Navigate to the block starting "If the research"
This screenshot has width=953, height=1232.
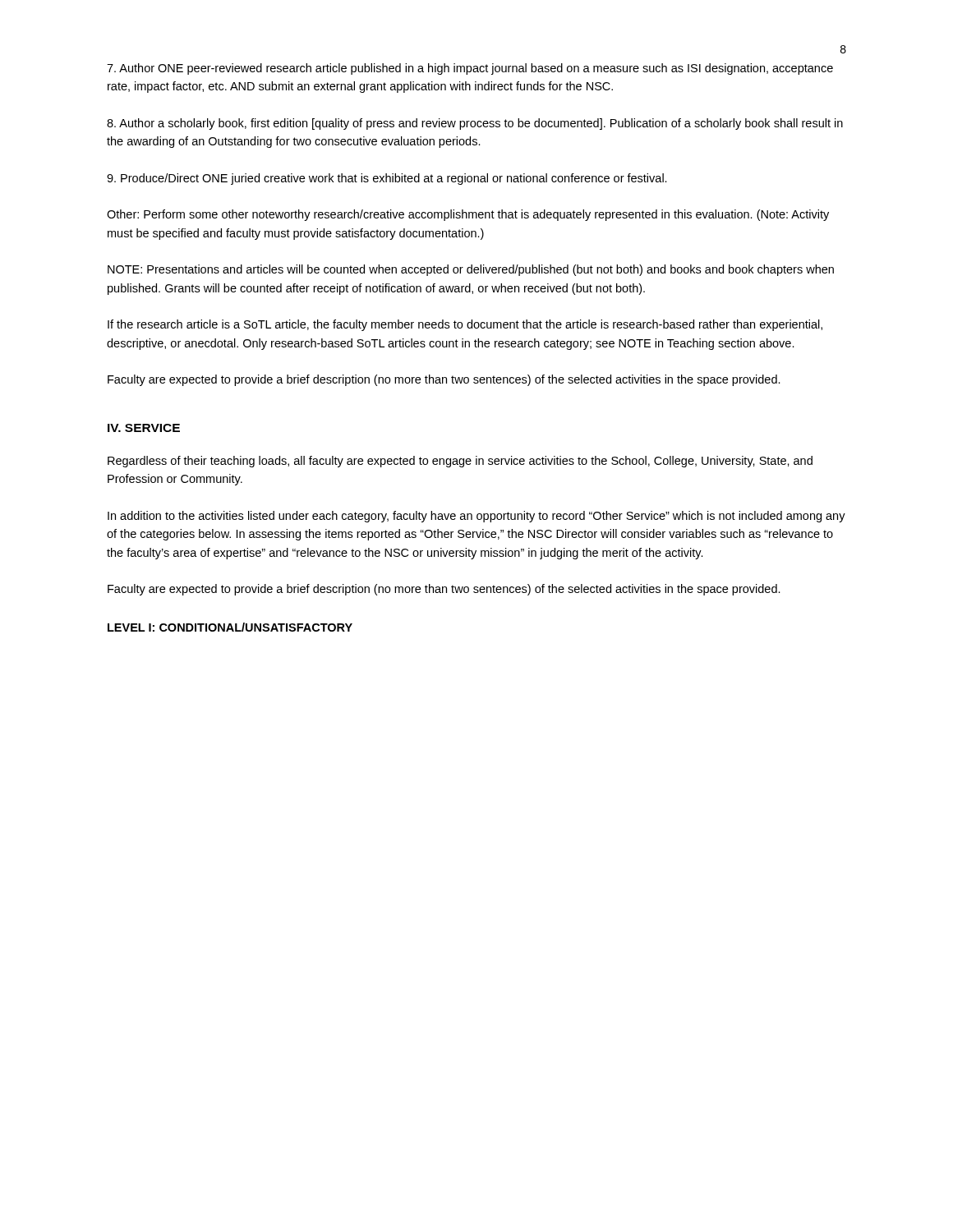click(465, 334)
